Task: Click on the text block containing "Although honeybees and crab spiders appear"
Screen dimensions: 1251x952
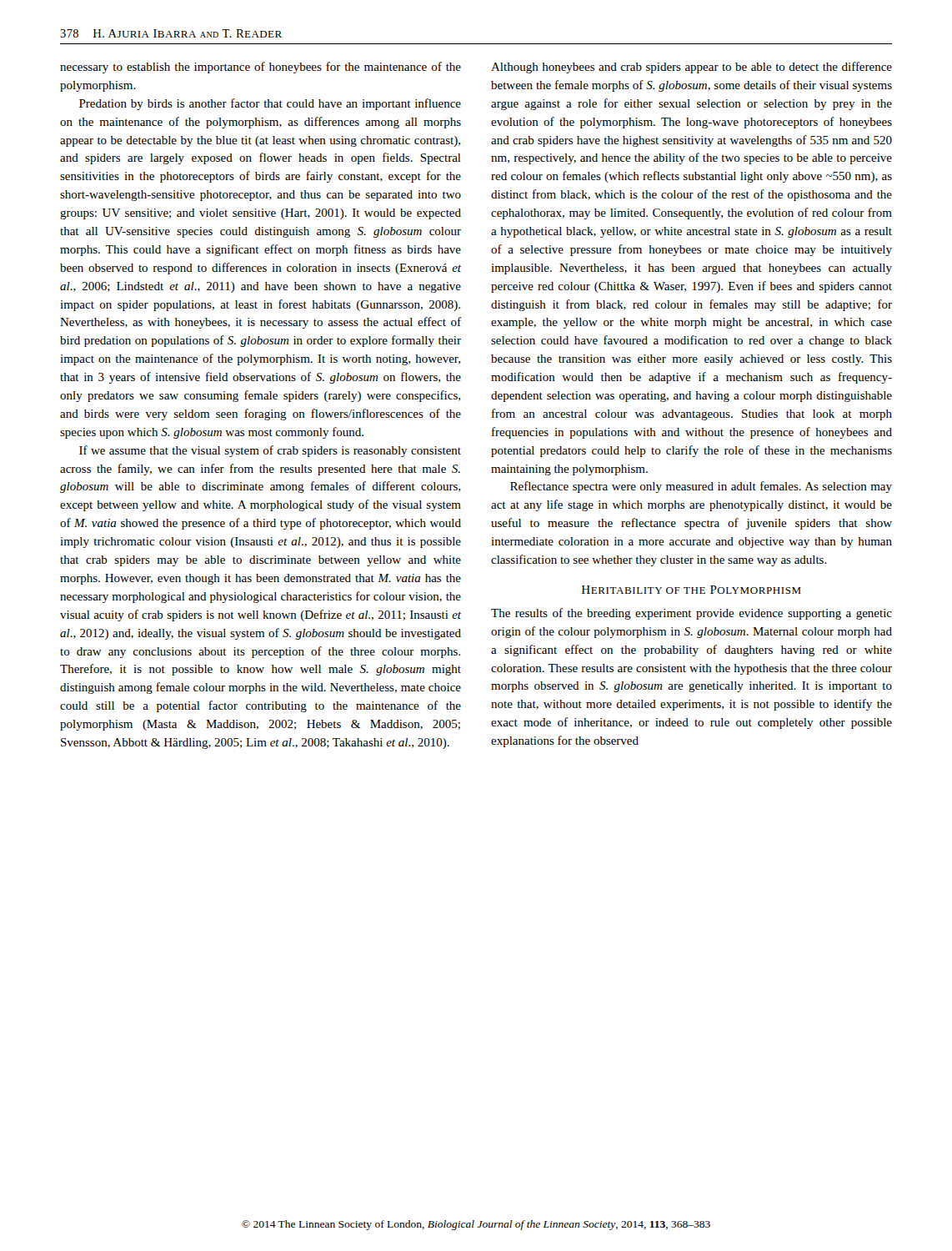Action: (692, 314)
